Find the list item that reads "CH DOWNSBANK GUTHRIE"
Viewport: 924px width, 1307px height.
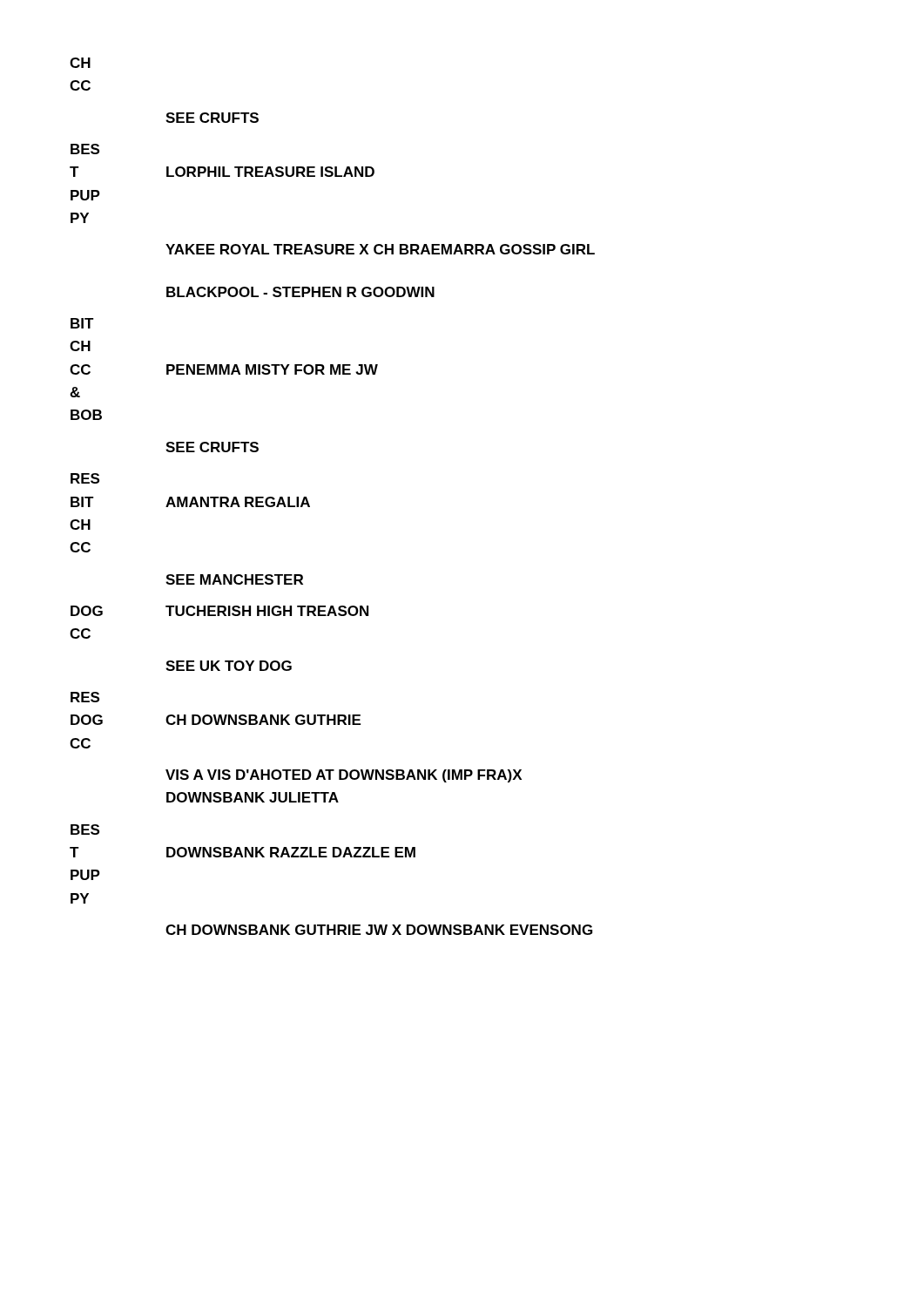pos(263,720)
